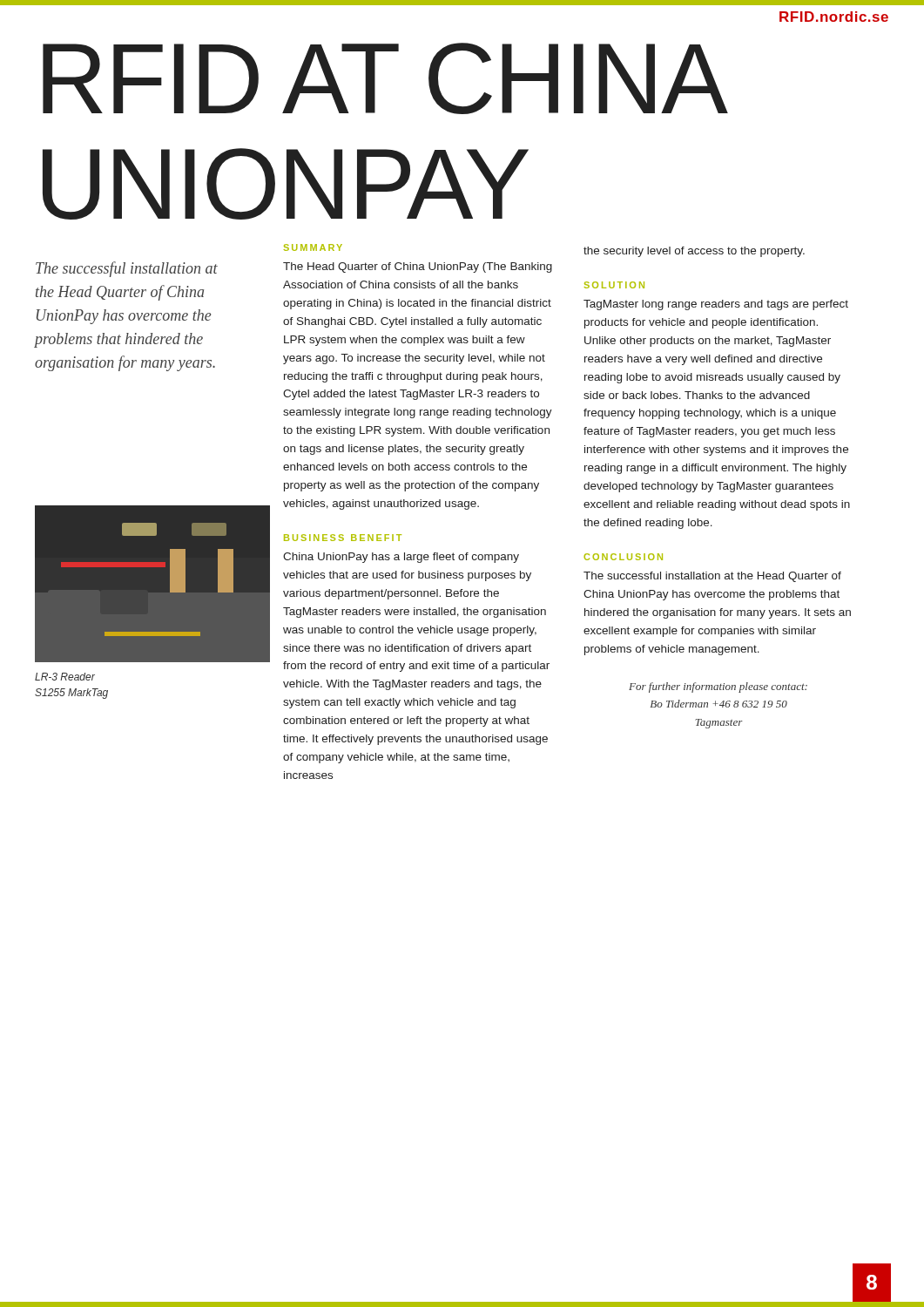This screenshot has width=924, height=1307.
Task: Locate the text starting "China UnionPay has"
Action: pyautogui.click(x=416, y=666)
